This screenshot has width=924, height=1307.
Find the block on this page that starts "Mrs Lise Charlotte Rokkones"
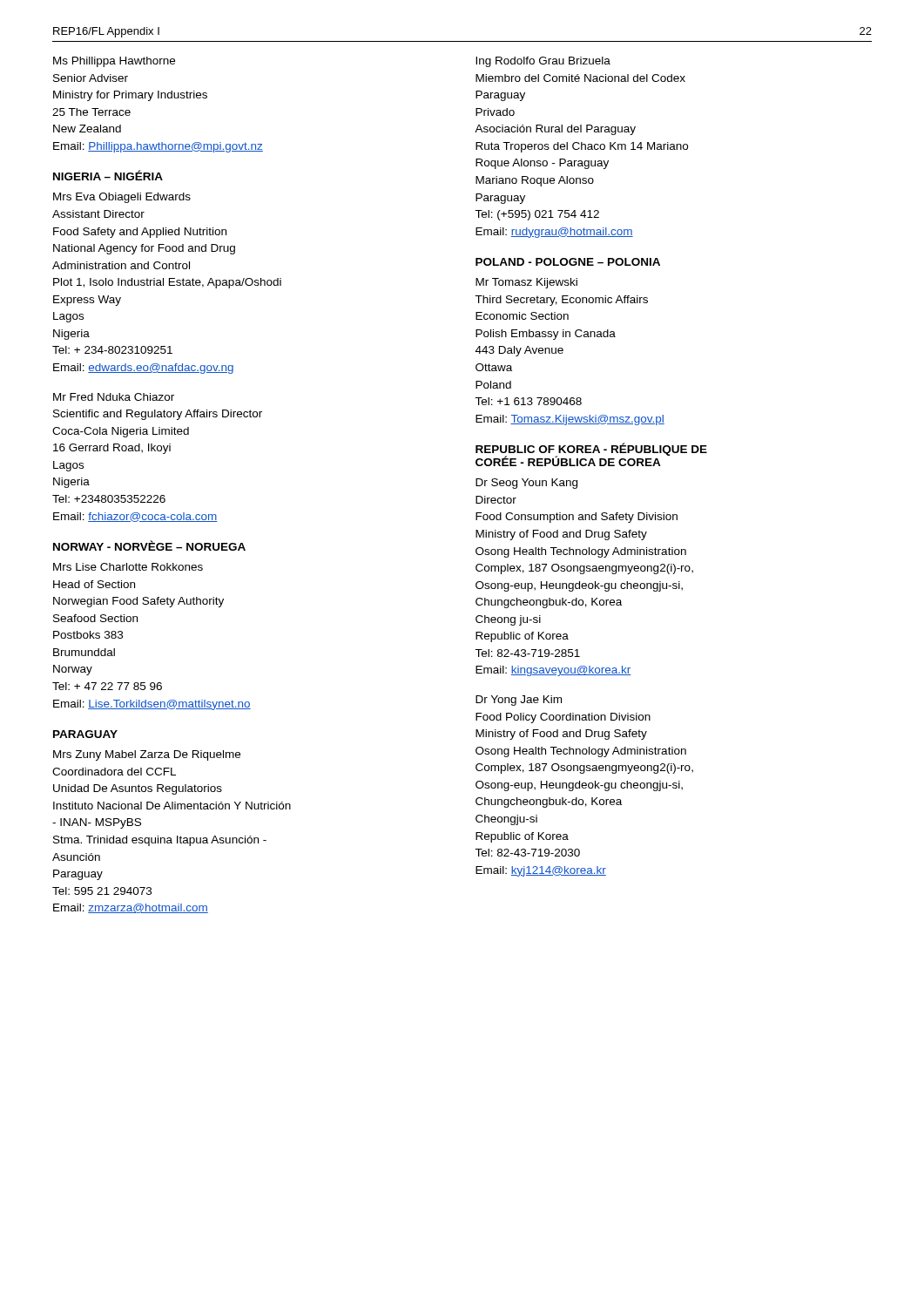(128, 567)
